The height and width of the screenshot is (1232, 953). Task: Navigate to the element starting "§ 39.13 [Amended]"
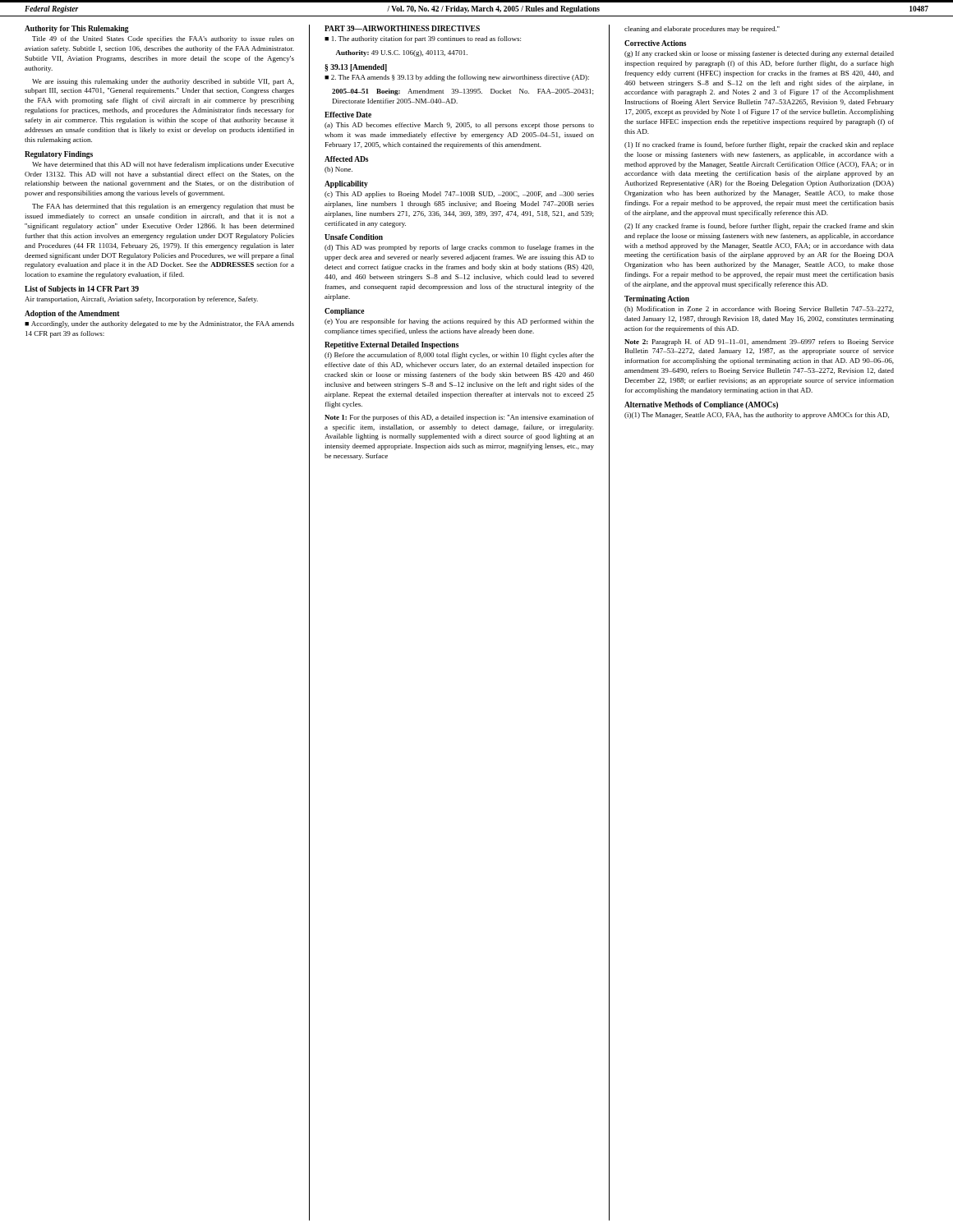point(356,67)
